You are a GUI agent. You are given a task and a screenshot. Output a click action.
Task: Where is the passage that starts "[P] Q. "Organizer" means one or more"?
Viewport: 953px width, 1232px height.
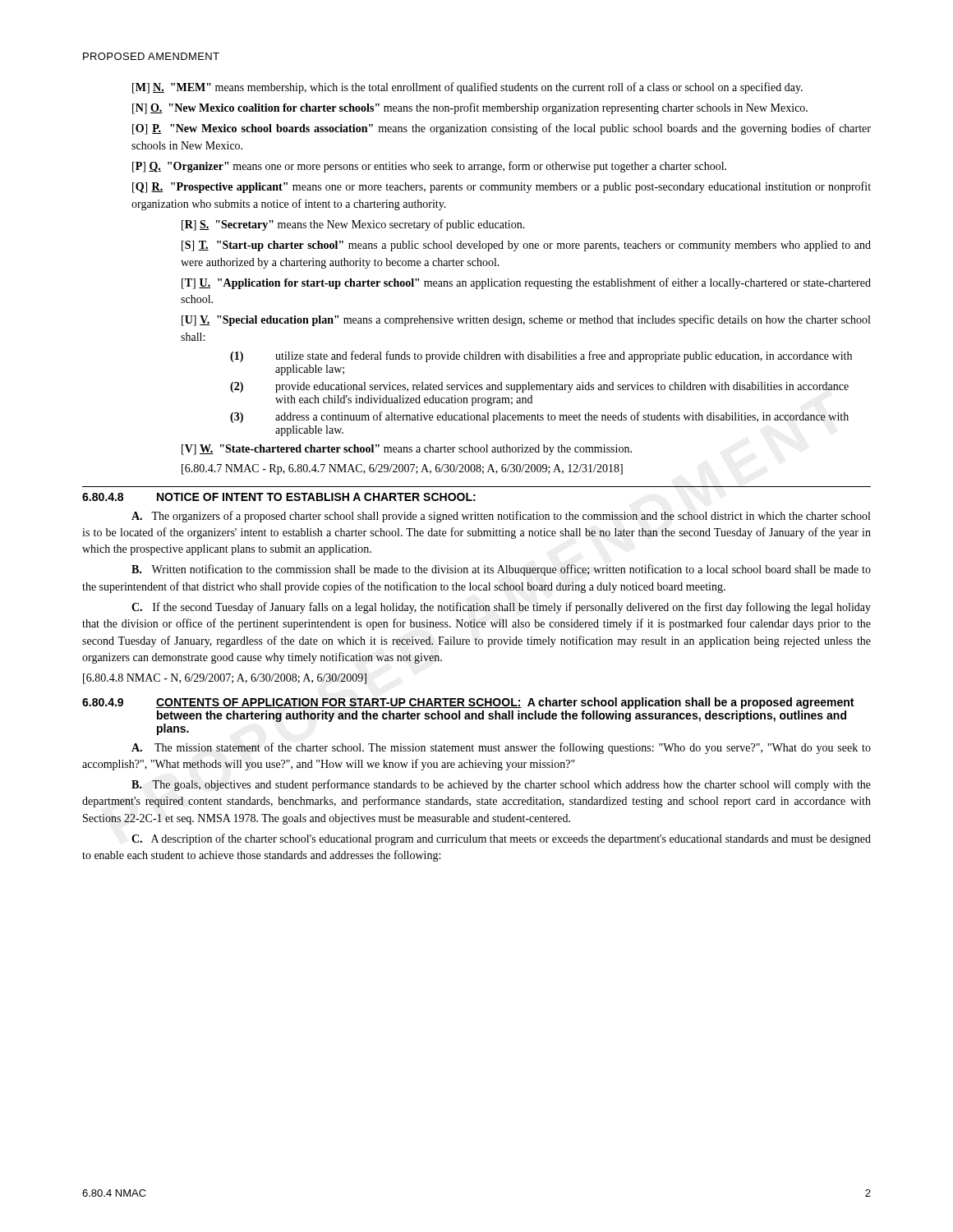(x=501, y=167)
